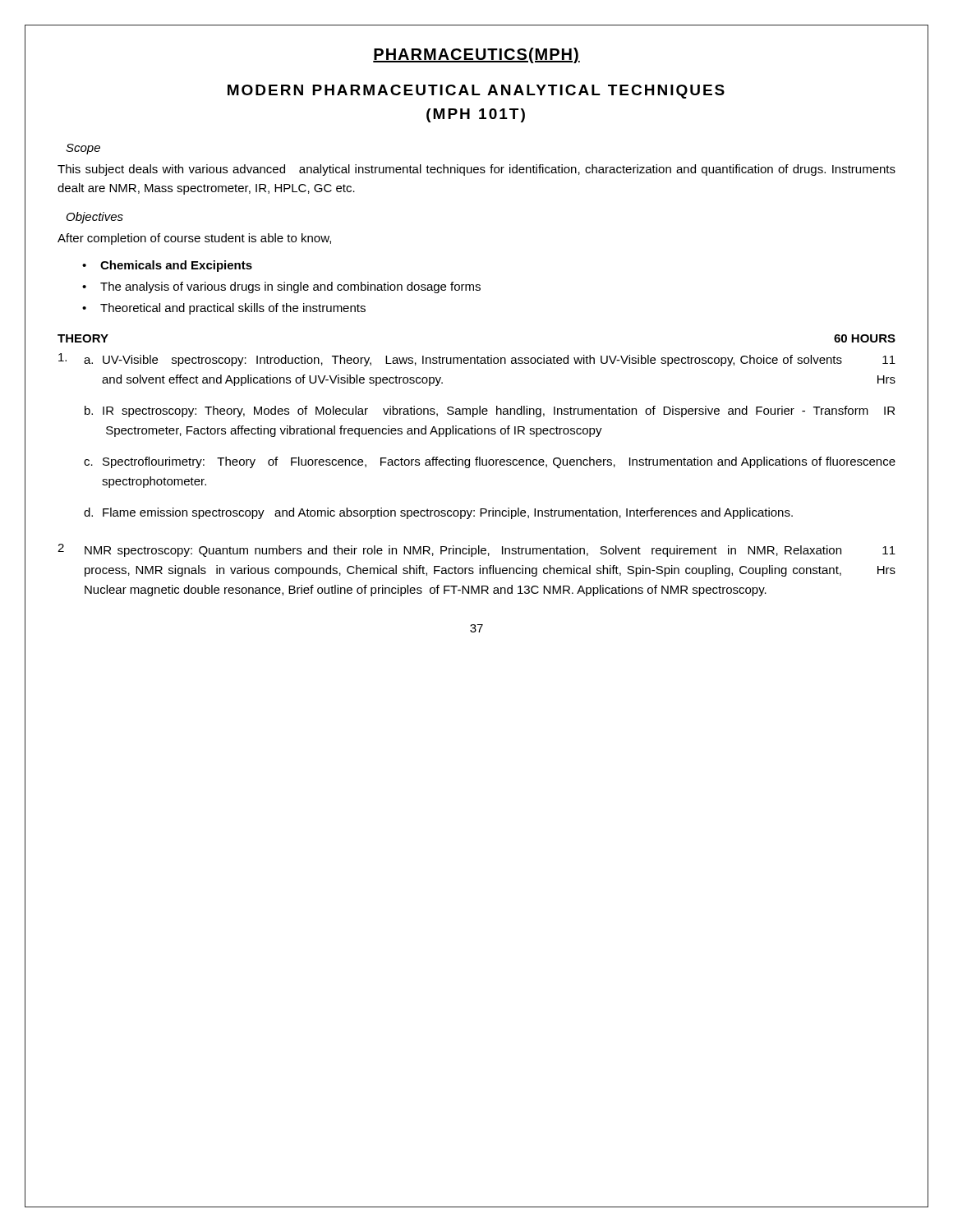
Task: Click on the text block starting "• Theoretical and practical skills of"
Action: pos(224,308)
